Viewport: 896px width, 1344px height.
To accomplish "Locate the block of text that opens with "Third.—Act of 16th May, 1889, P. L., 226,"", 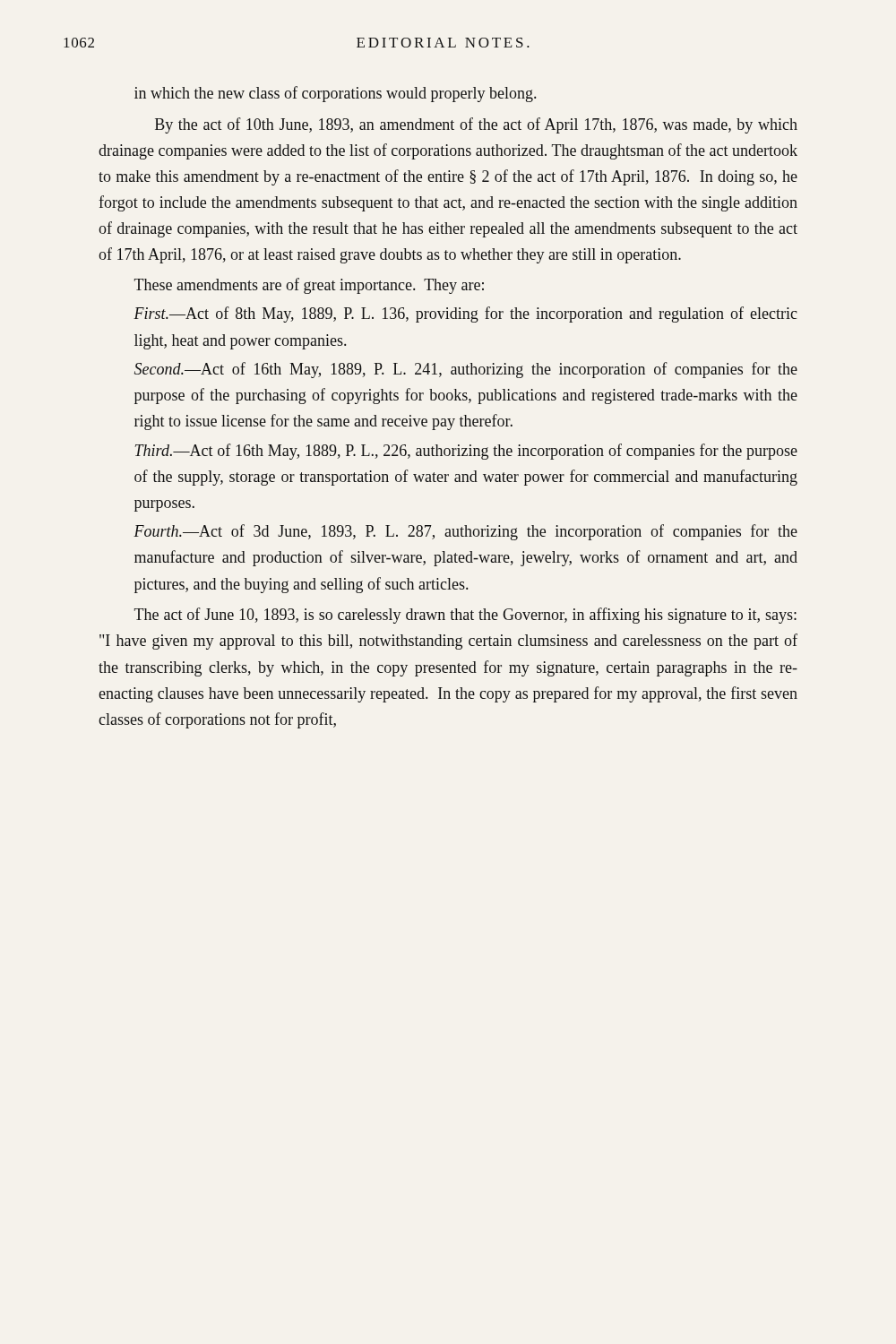I will 466,477.
